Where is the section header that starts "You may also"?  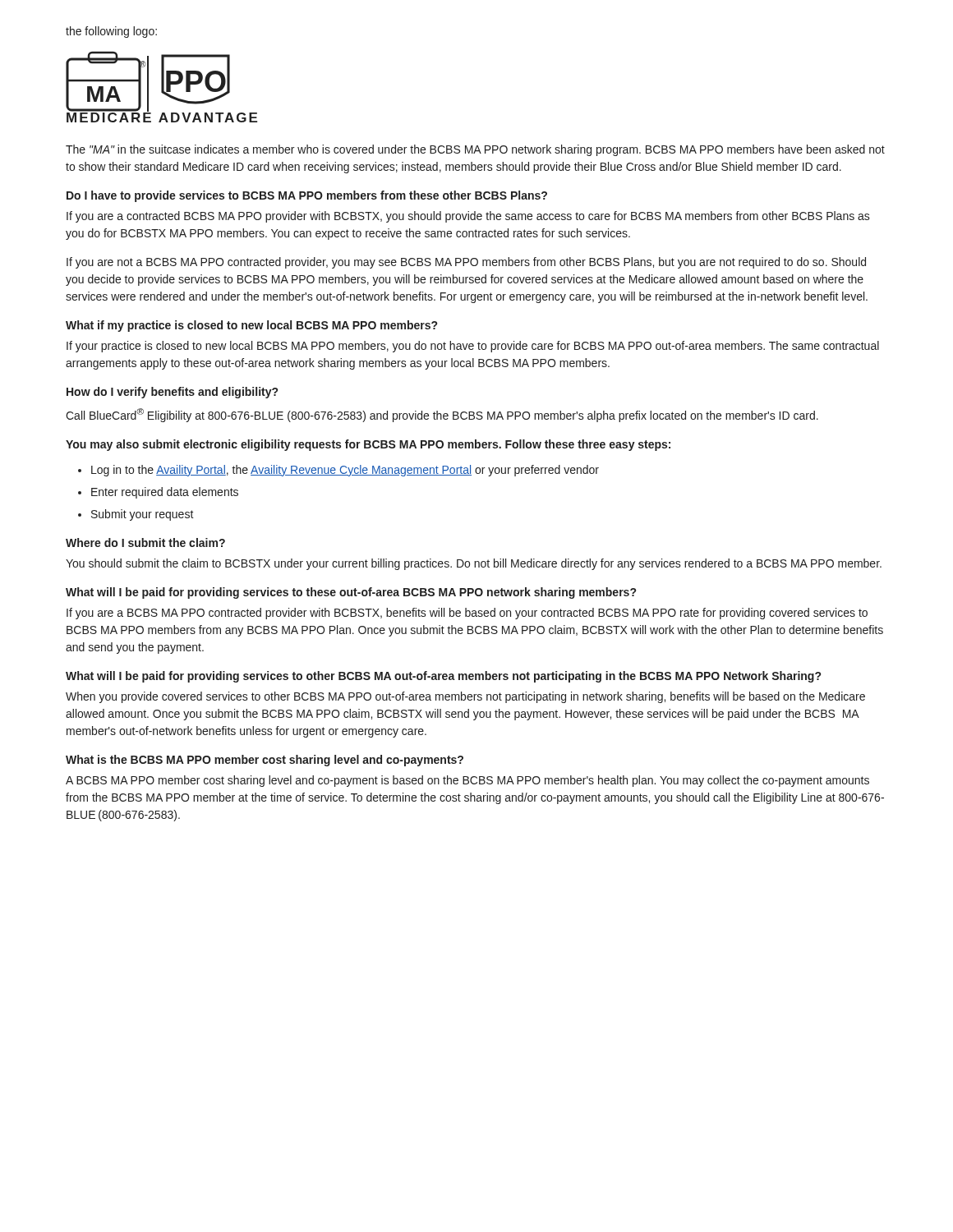point(369,444)
